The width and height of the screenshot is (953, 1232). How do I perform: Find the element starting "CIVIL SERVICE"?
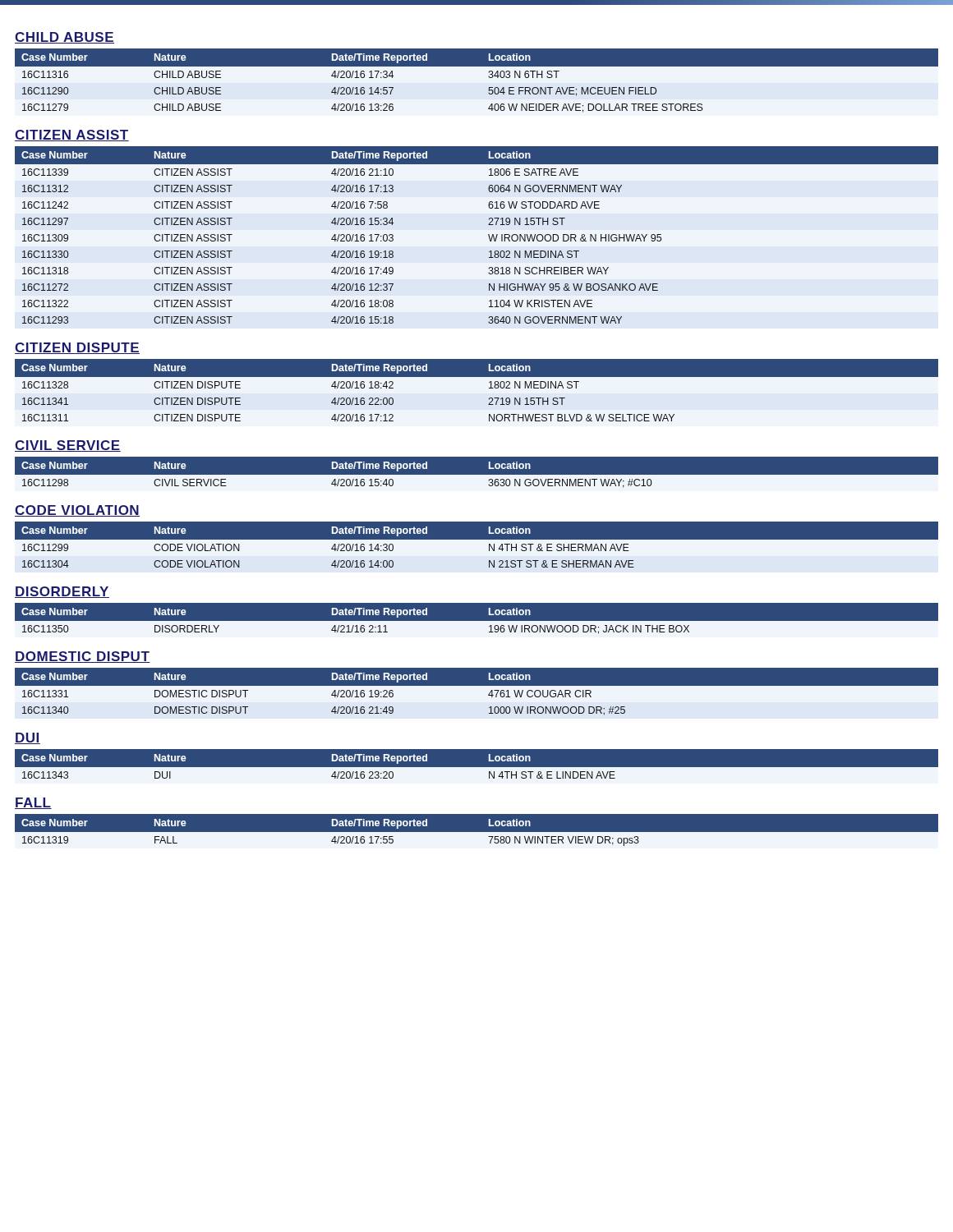[476, 446]
